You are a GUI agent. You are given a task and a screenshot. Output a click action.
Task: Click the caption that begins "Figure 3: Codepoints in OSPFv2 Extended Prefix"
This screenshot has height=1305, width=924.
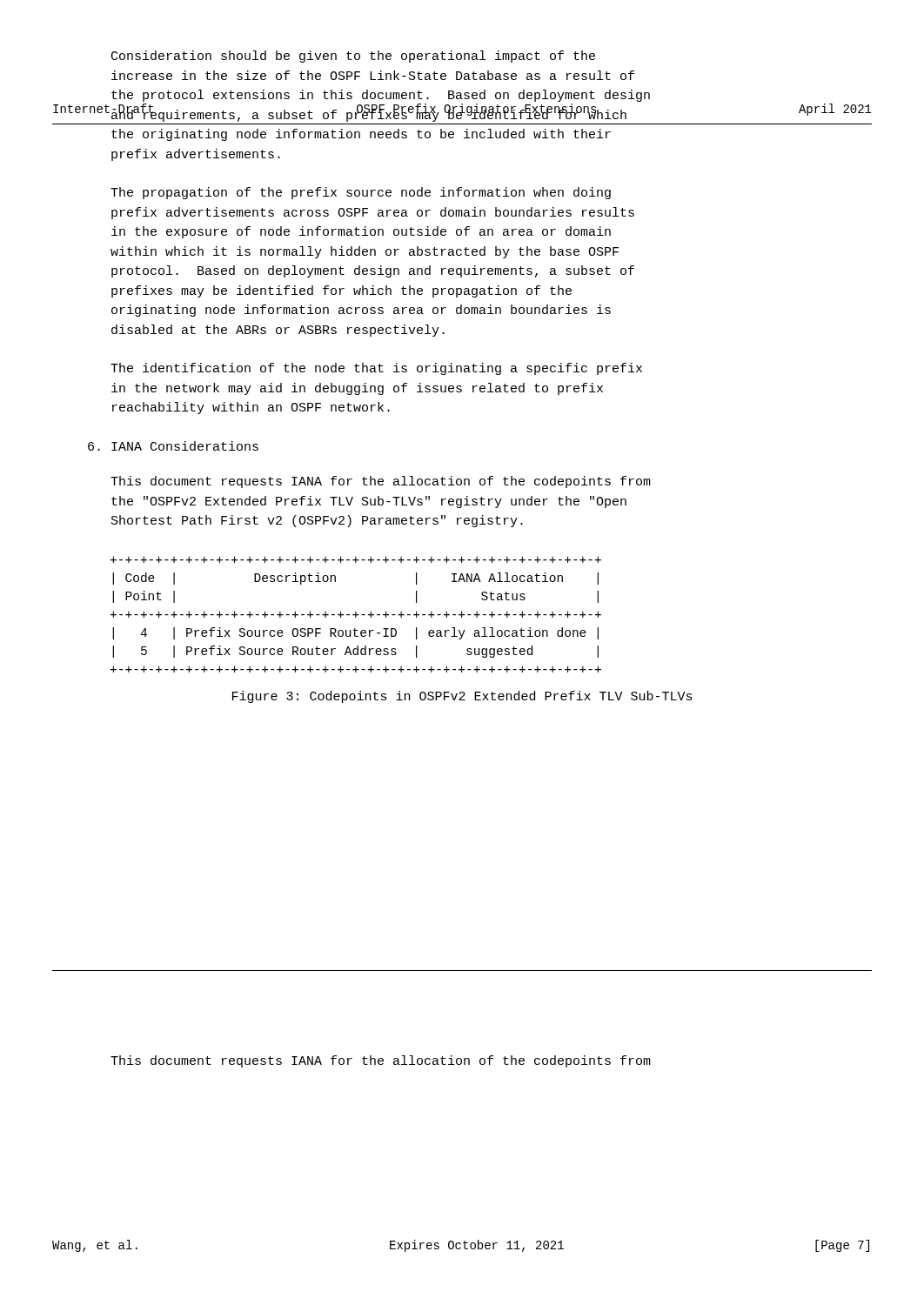pos(462,697)
